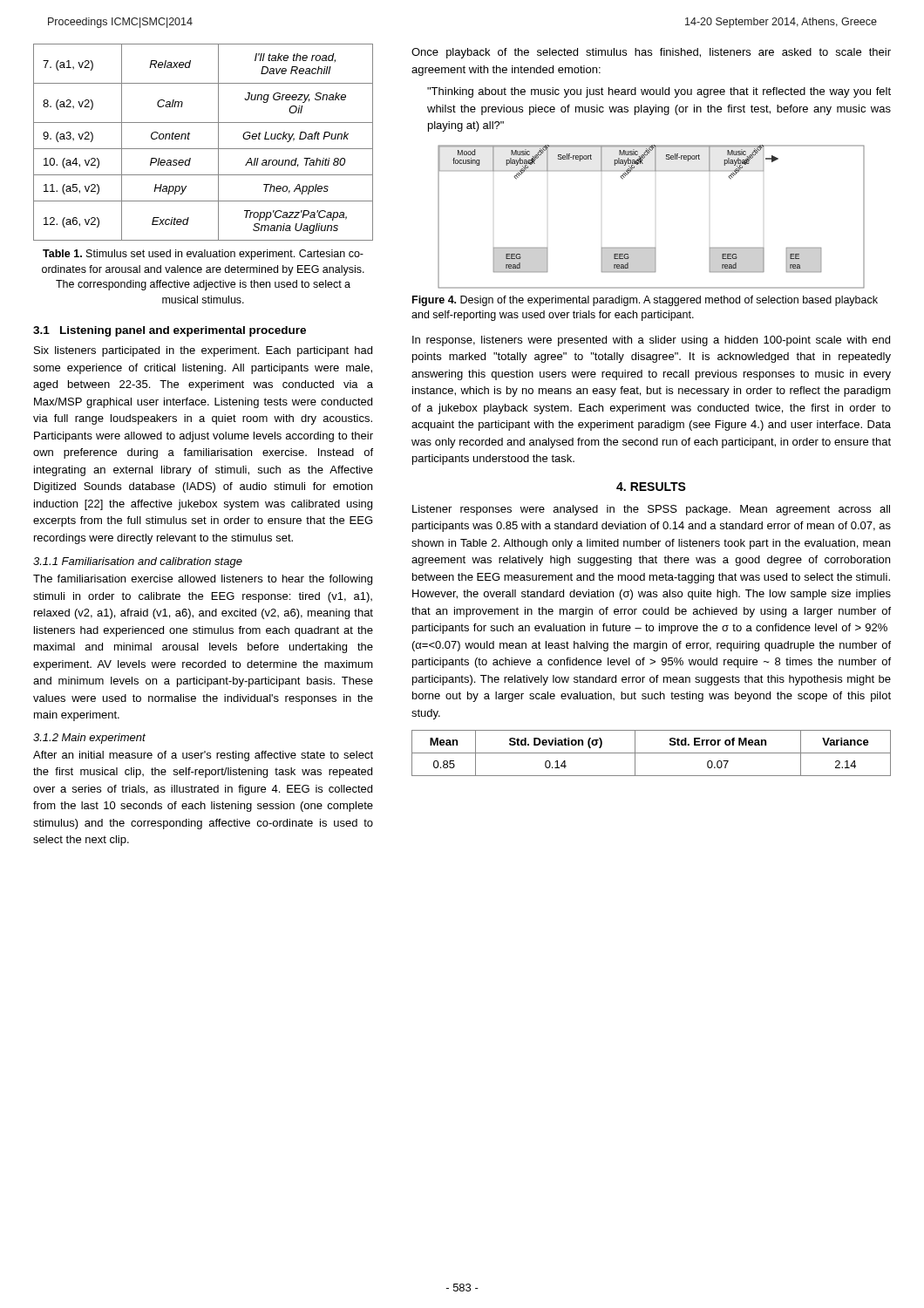
Task: Locate the table with the text "Std. Deviation (σ)"
Action: point(651,753)
